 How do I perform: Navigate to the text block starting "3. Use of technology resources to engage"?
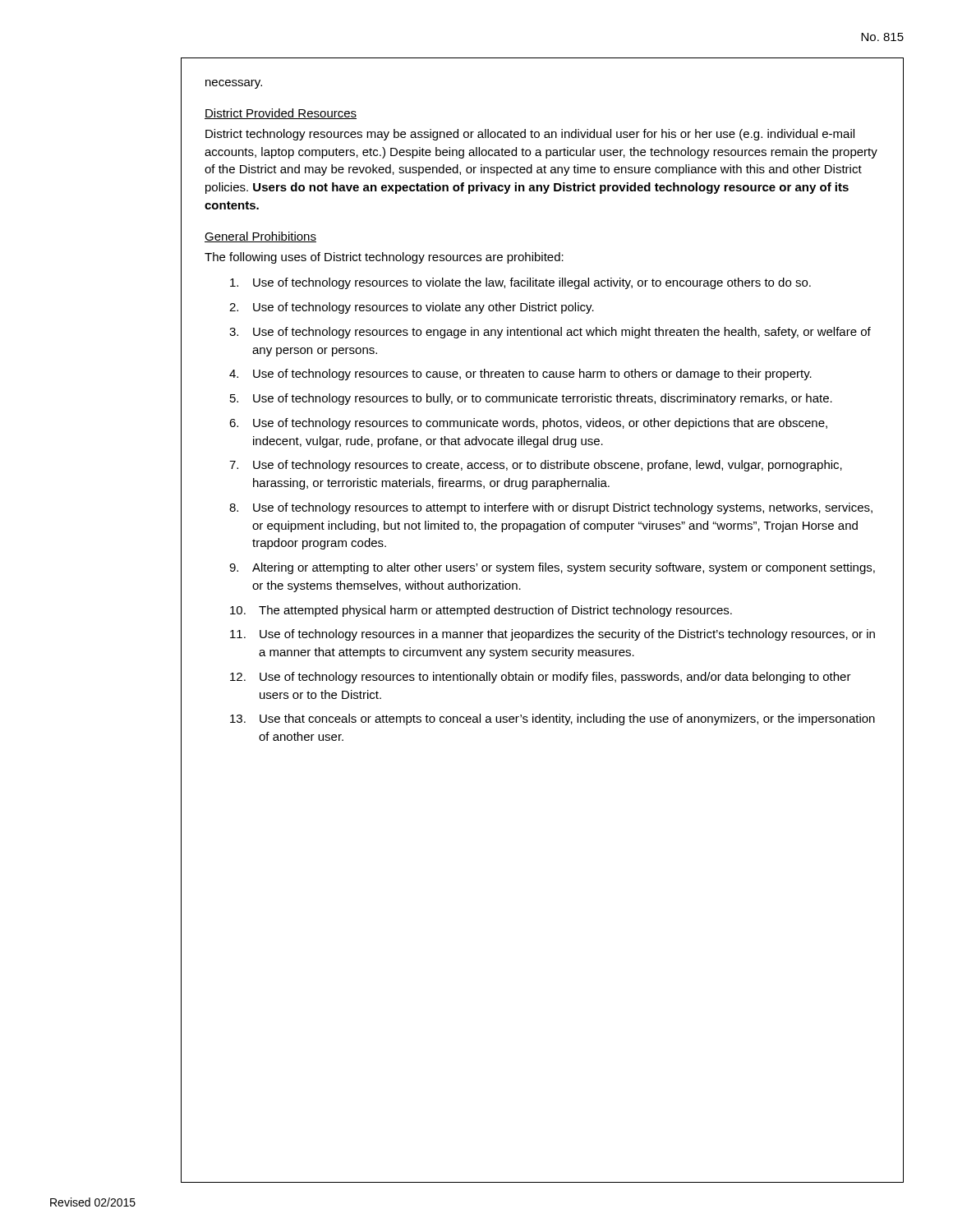[555, 340]
